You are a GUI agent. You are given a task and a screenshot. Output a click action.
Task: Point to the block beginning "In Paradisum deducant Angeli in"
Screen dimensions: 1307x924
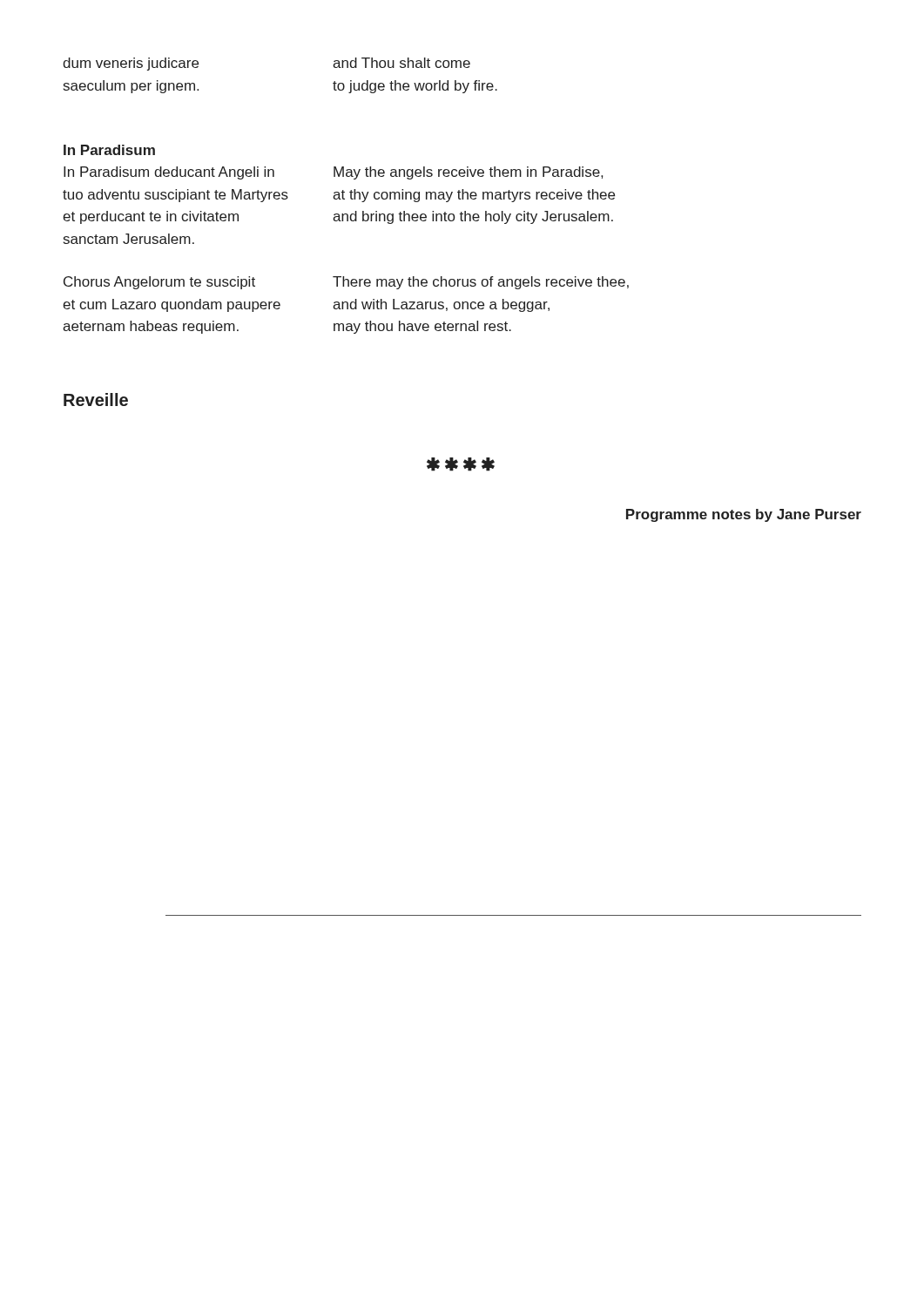(462, 206)
